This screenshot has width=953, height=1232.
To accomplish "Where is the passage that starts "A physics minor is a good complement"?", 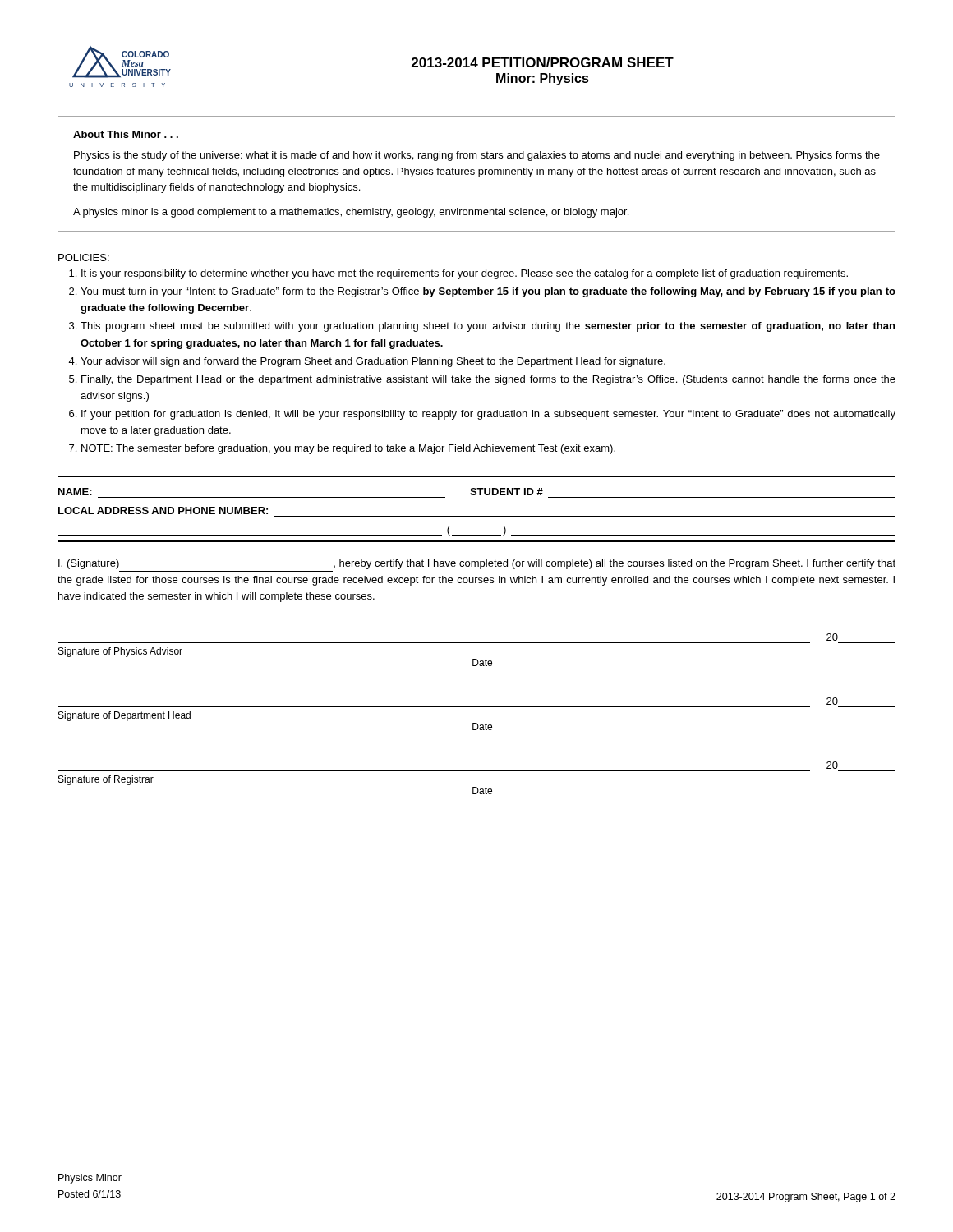I will 351,211.
